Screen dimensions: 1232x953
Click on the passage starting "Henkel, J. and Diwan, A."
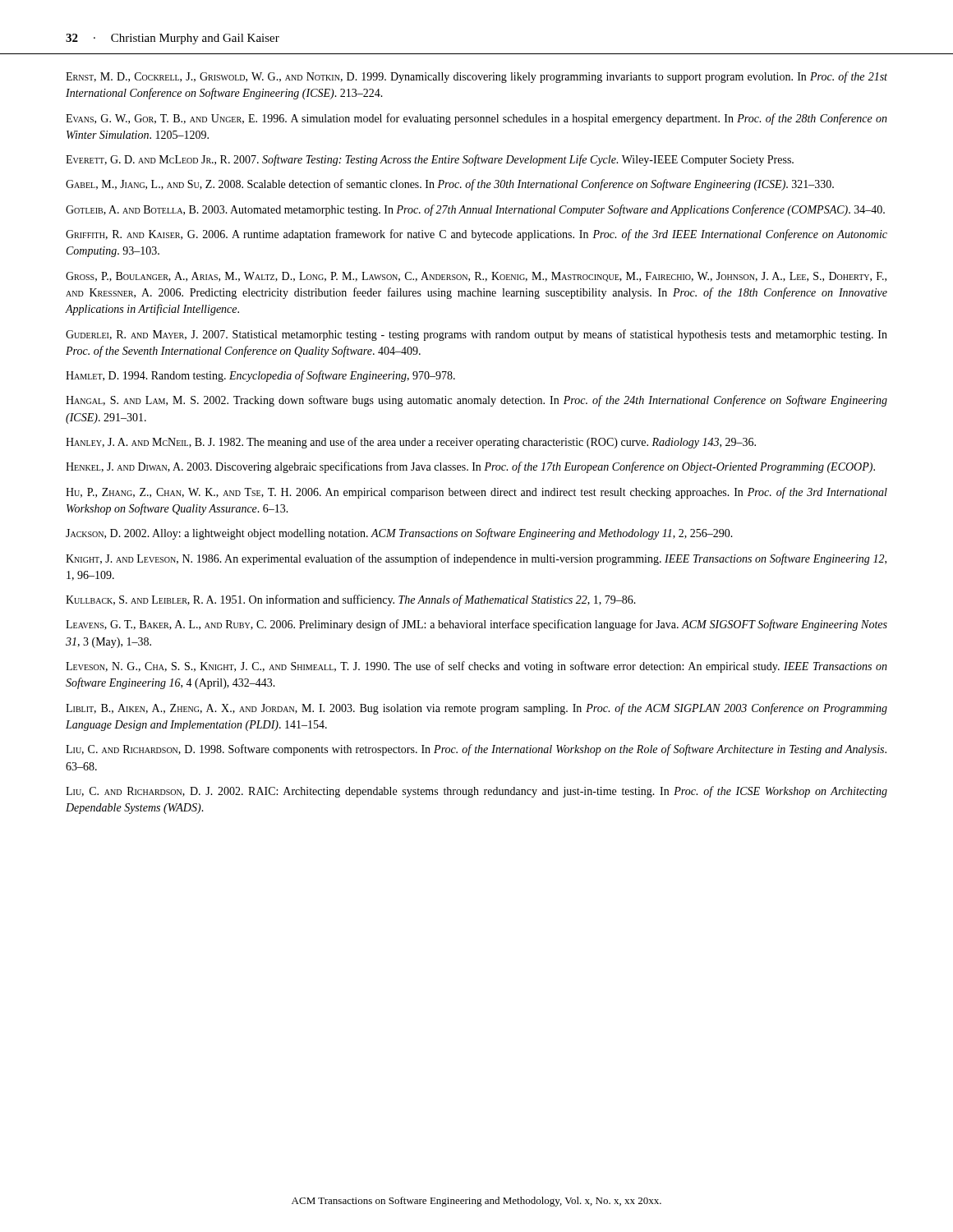pos(476,468)
